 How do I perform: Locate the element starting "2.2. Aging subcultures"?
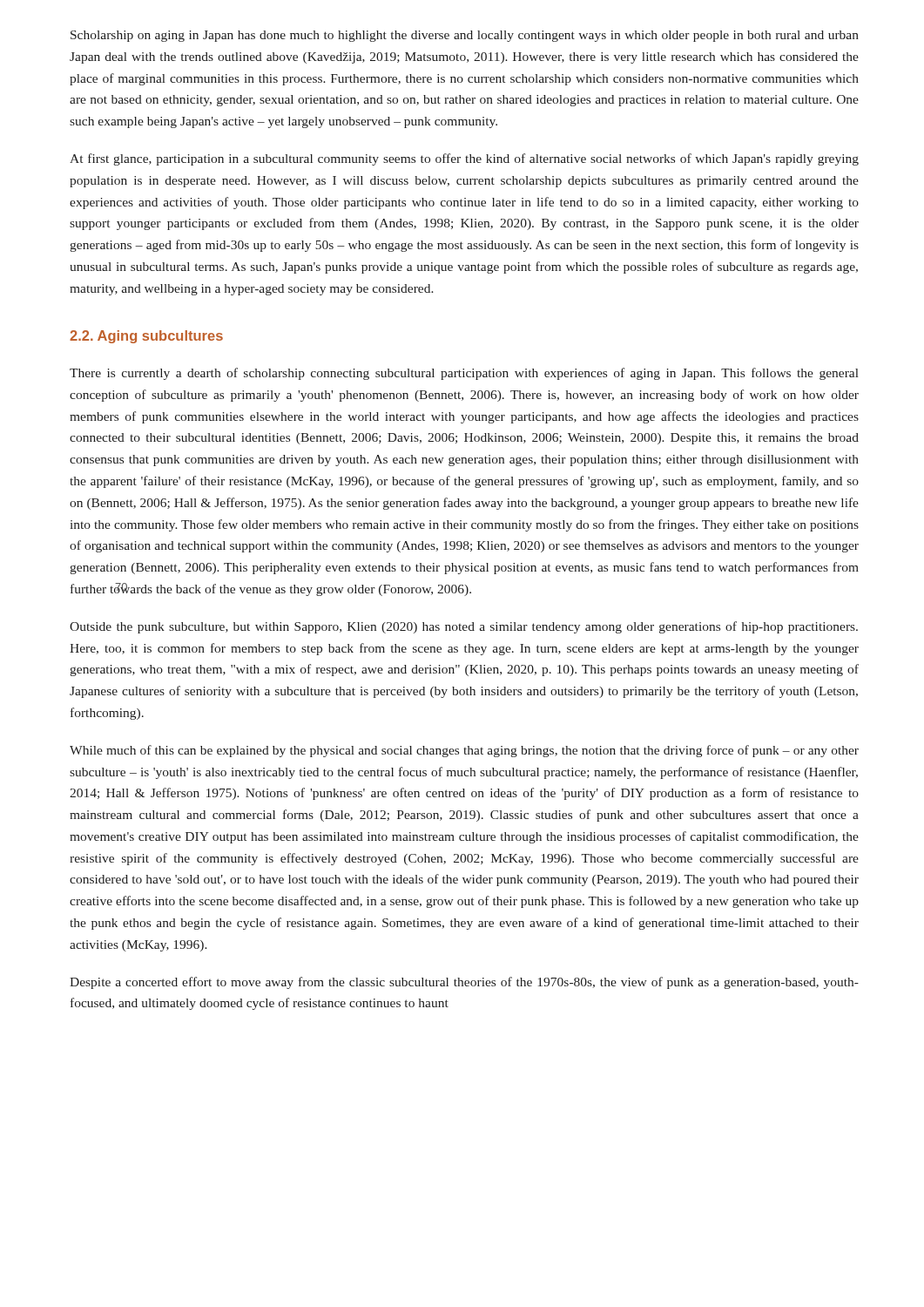[146, 335]
